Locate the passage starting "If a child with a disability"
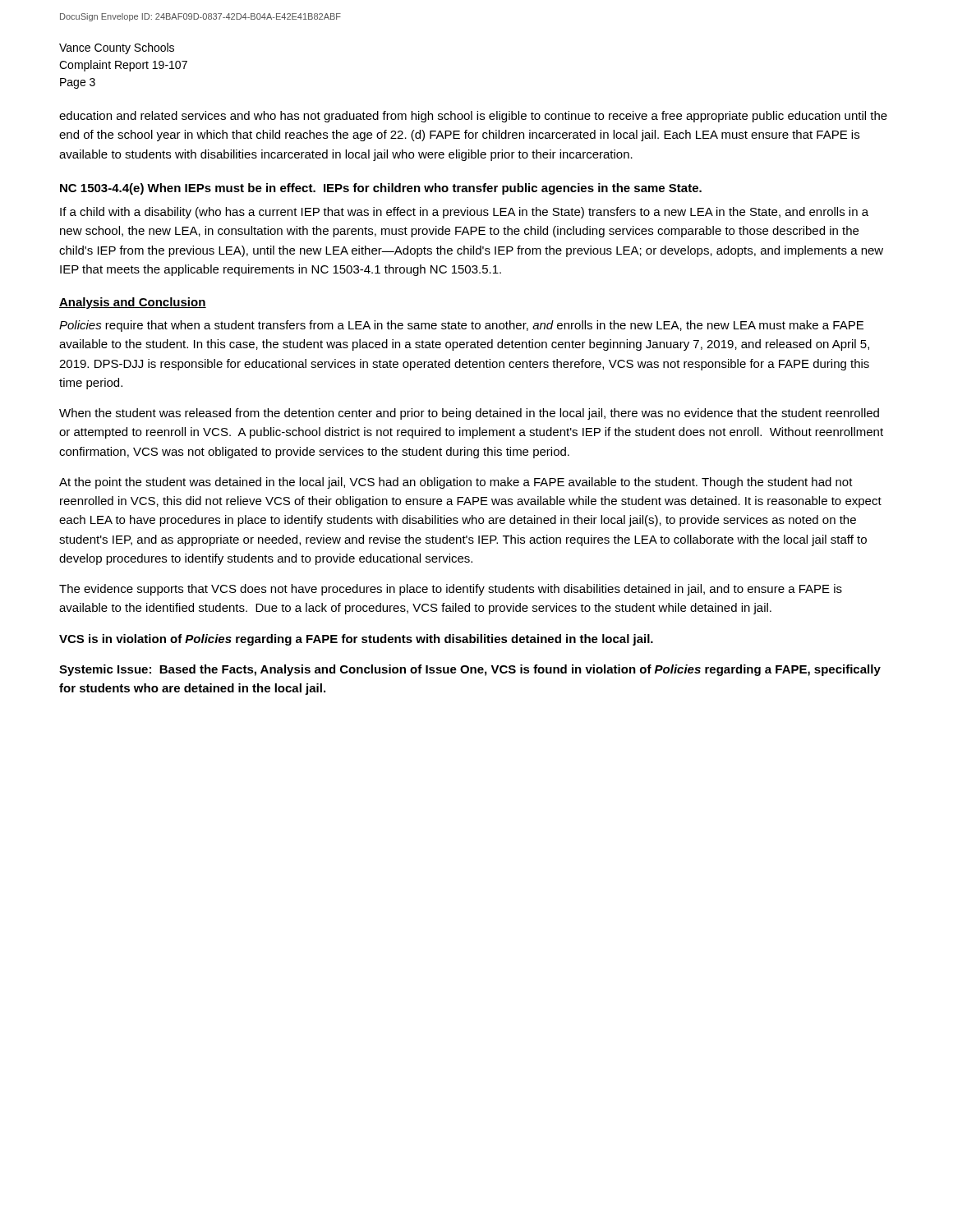 (476, 240)
